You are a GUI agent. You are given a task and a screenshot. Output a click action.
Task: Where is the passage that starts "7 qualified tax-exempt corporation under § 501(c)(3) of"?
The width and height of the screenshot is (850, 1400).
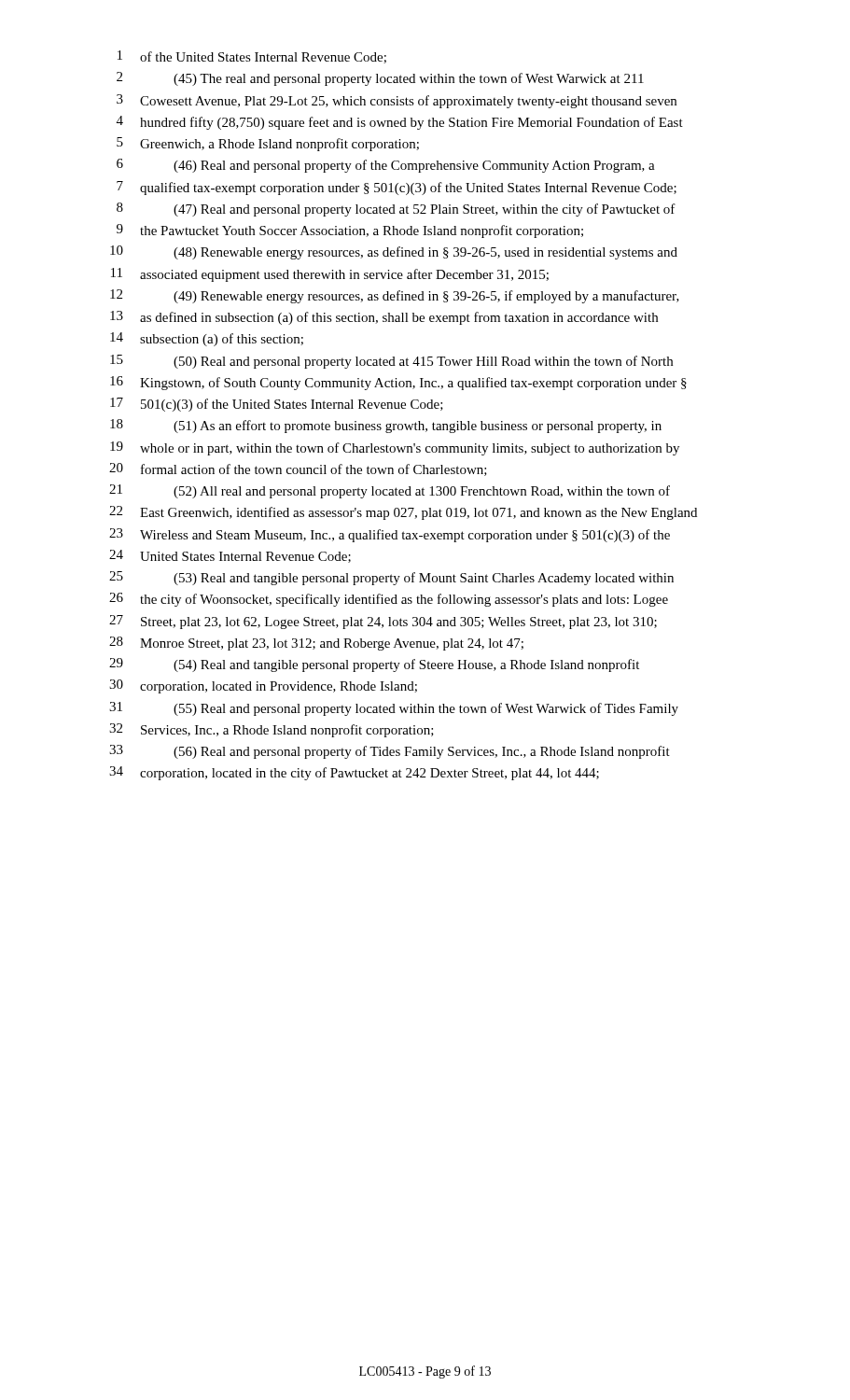point(439,188)
